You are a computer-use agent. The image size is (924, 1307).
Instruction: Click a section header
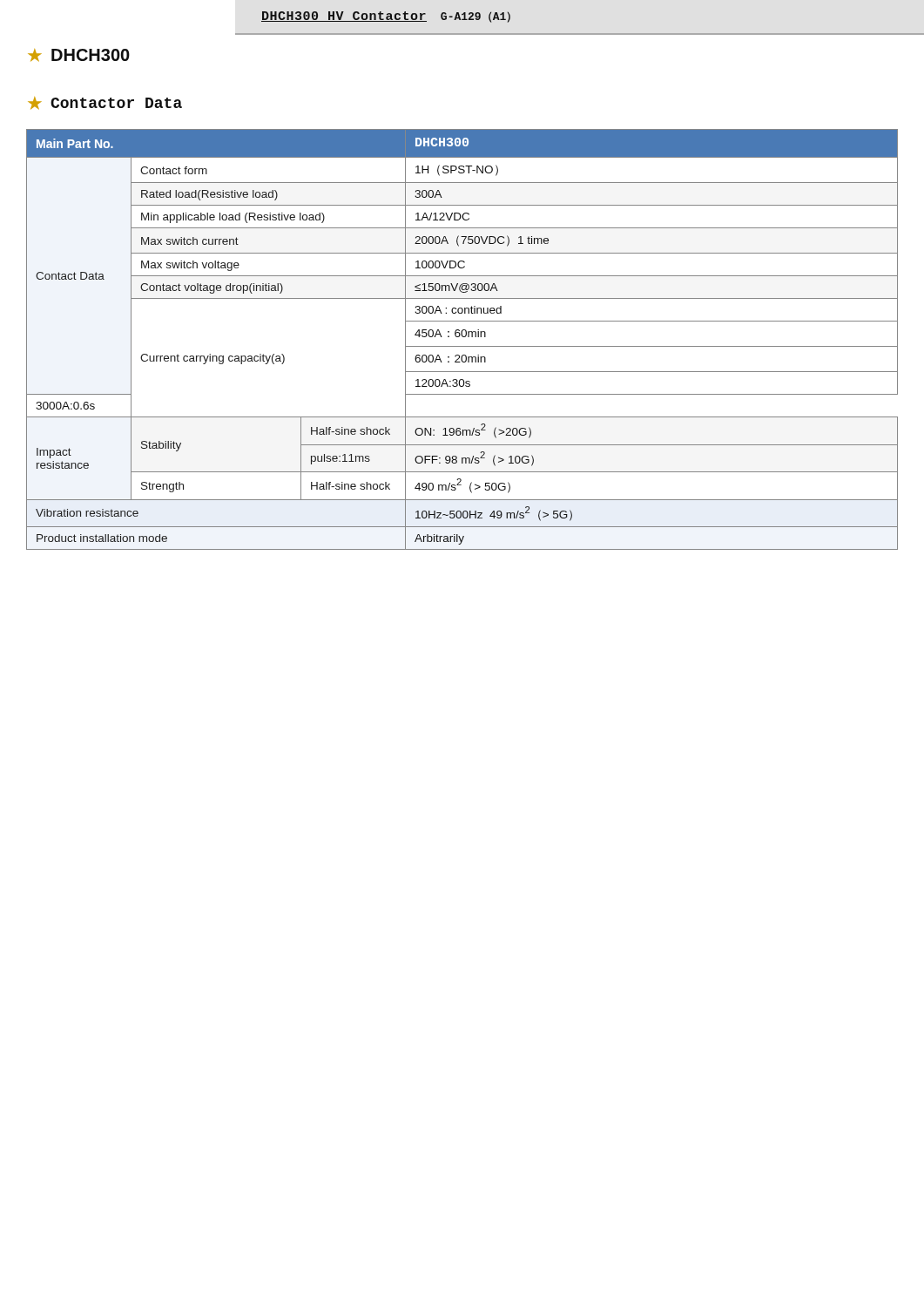point(104,104)
